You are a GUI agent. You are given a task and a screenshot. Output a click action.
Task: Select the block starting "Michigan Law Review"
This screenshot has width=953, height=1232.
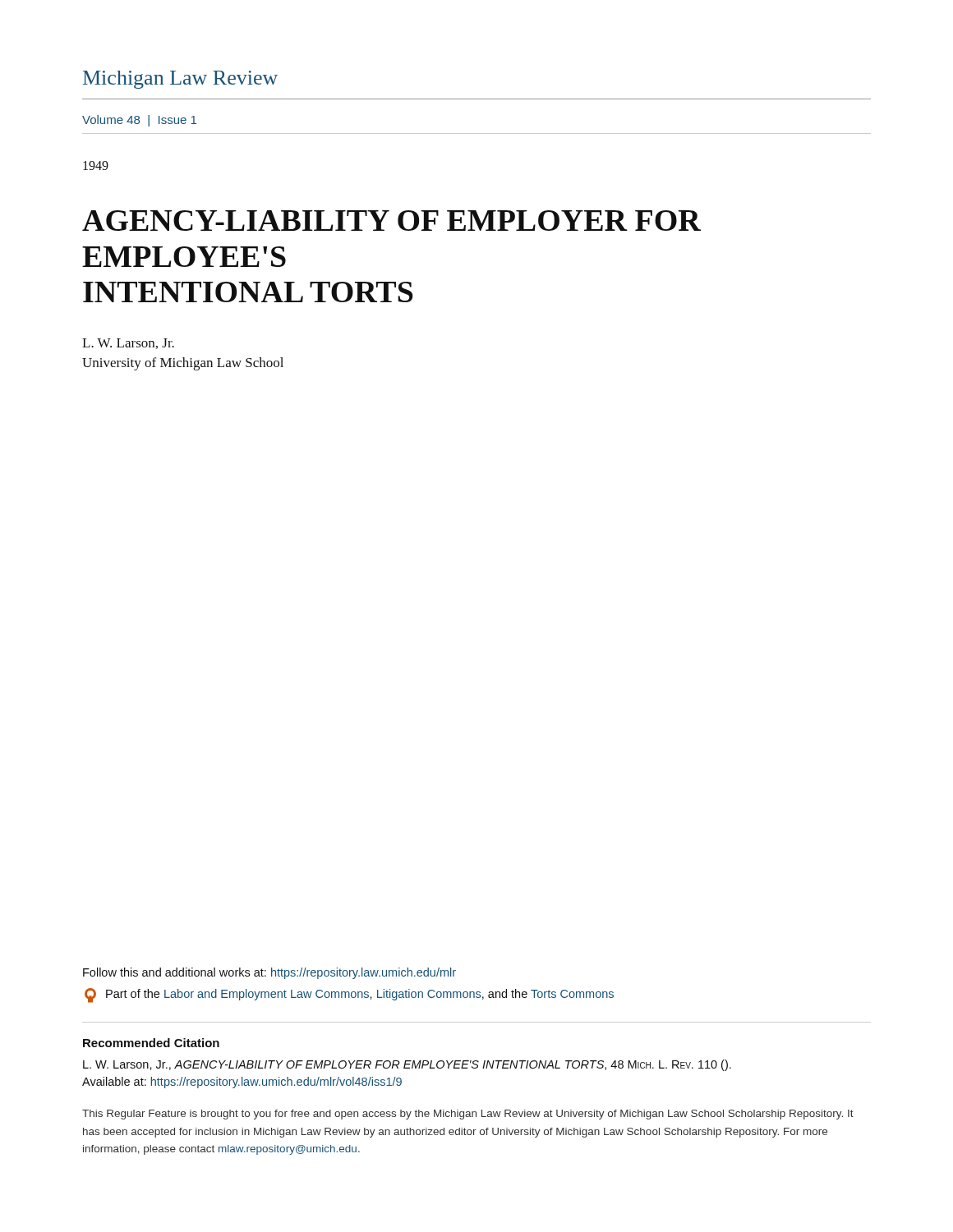click(180, 80)
